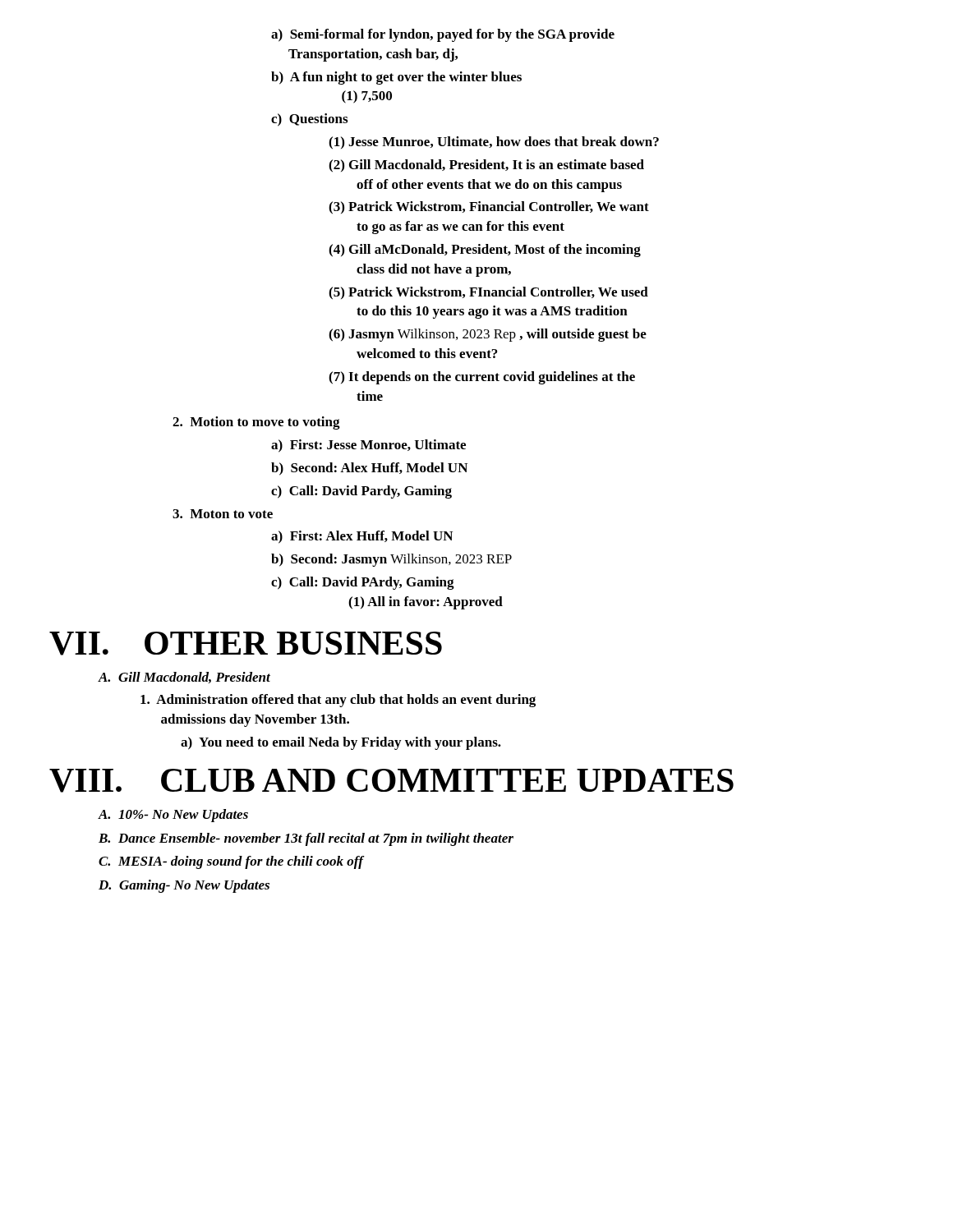Image resolution: width=953 pixels, height=1232 pixels.
Task: Point to "VIII. CLUB AND COMMITTEE UPDATES"
Action: click(x=392, y=780)
